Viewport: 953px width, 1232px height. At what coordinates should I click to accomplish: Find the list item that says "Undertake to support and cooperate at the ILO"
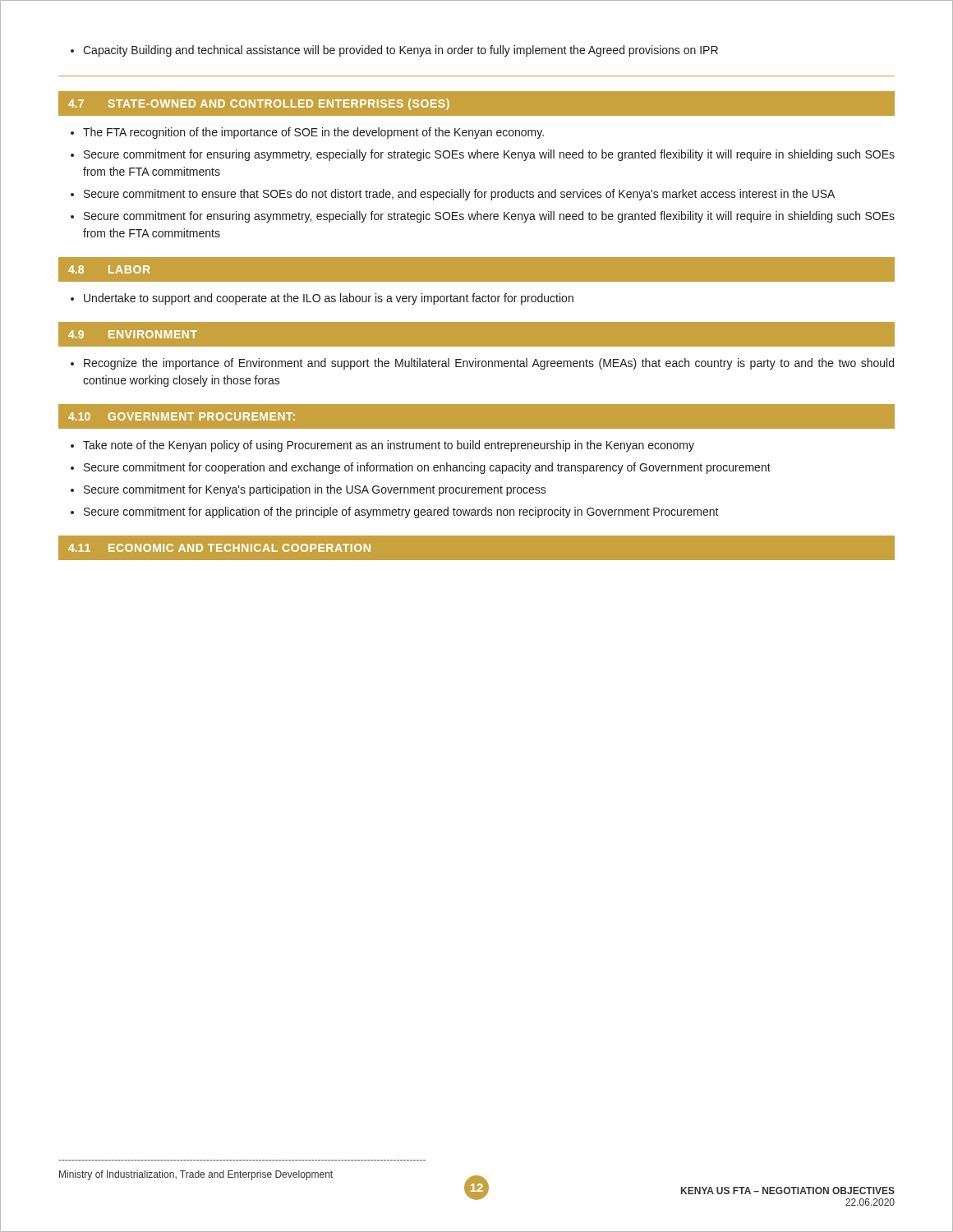coord(489,299)
